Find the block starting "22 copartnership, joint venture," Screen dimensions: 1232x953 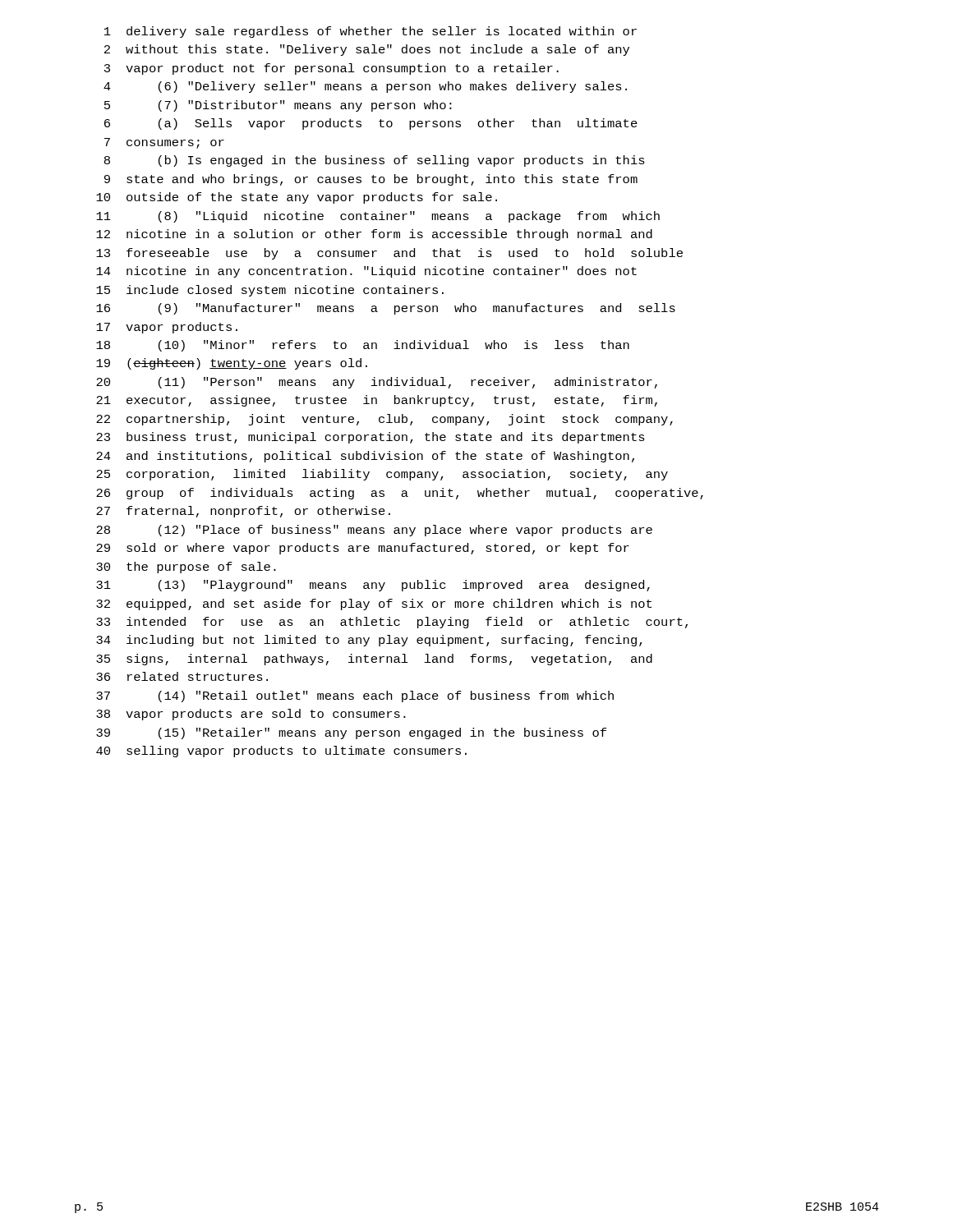[x=476, y=420]
